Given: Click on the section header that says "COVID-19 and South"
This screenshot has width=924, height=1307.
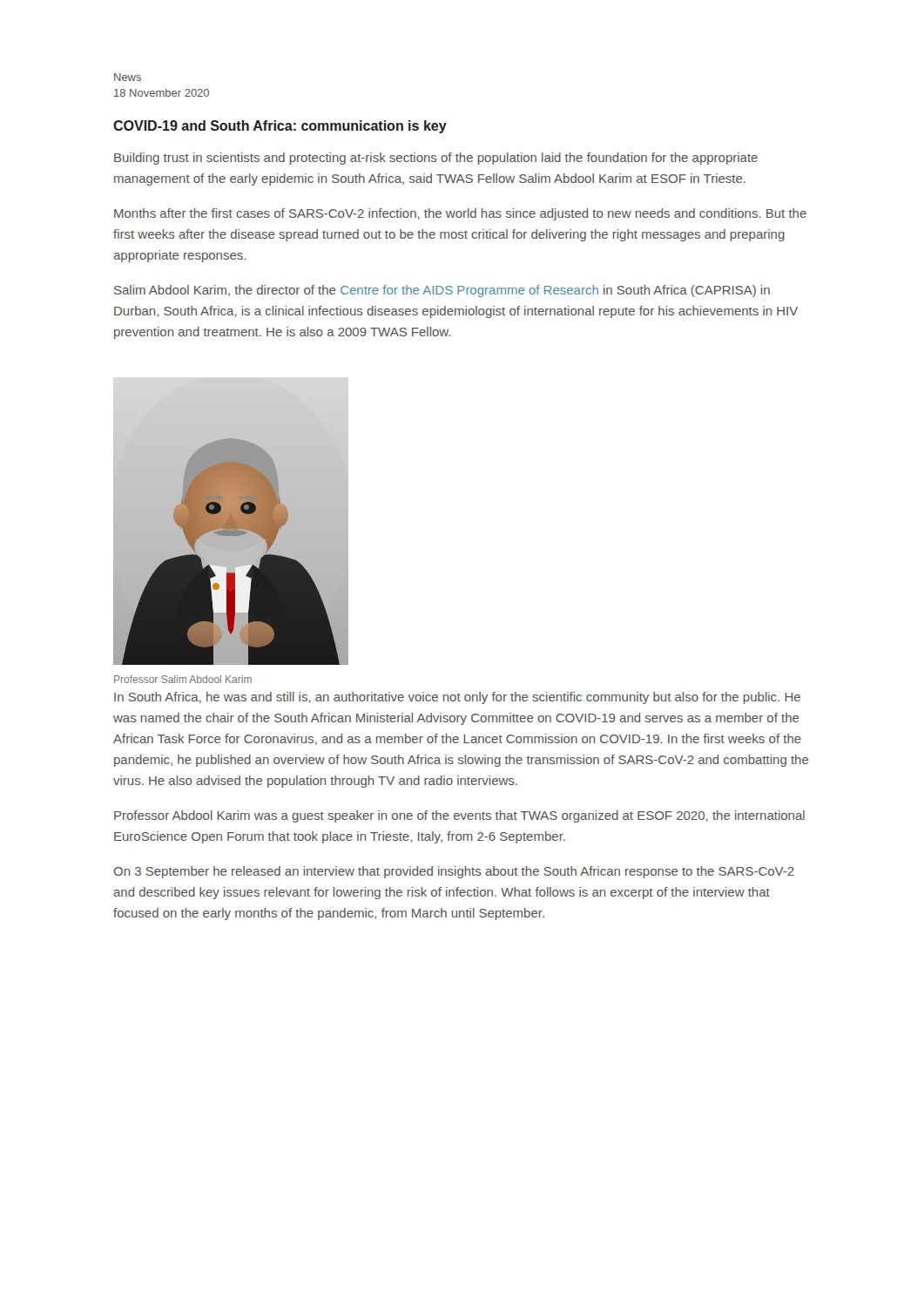Looking at the screenshot, I should (280, 127).
